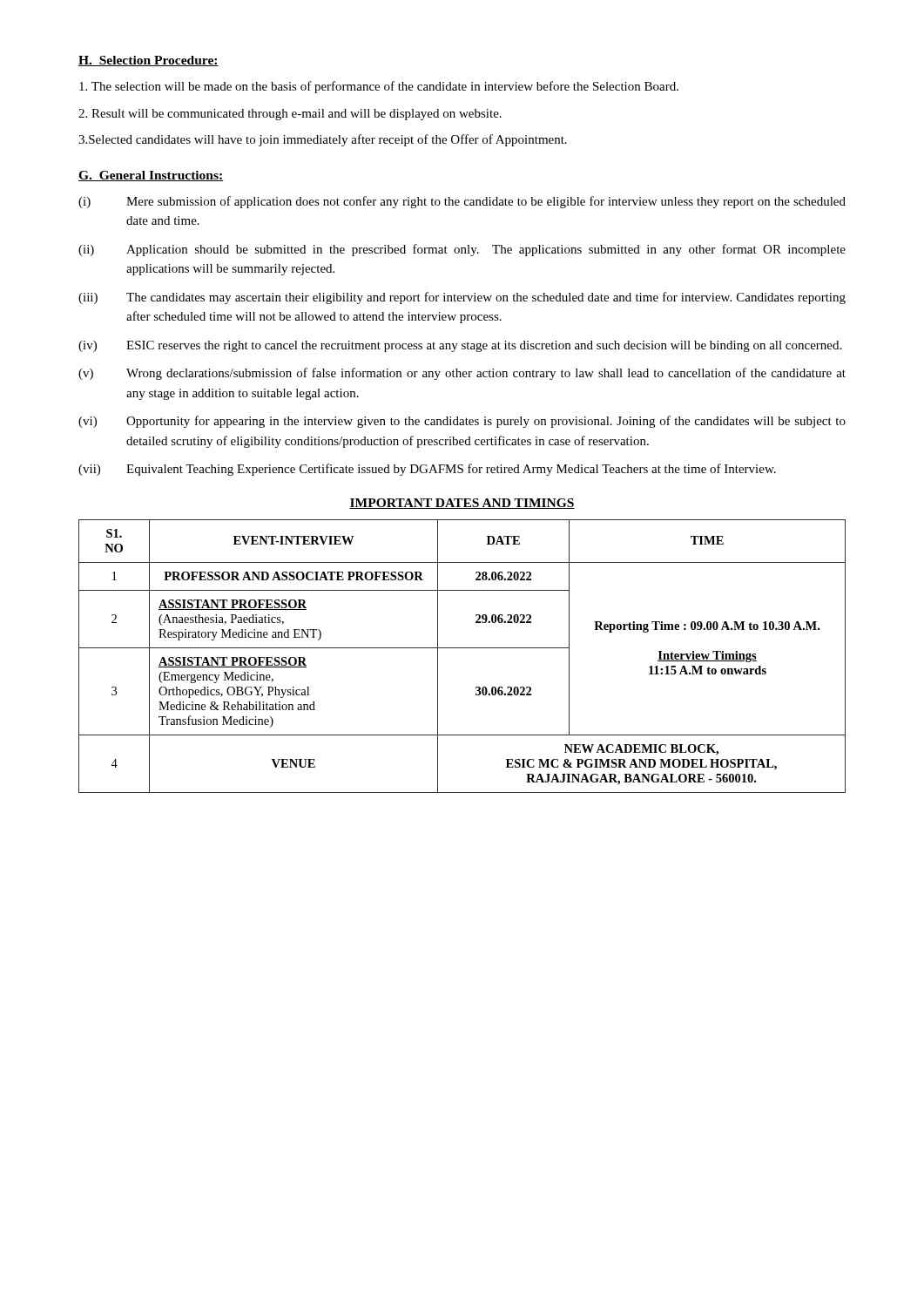Navigate to the region starting "3.Selected candidates will have to join immediately after"
This screenshot has height=1307, width=924.
(323, 139)
